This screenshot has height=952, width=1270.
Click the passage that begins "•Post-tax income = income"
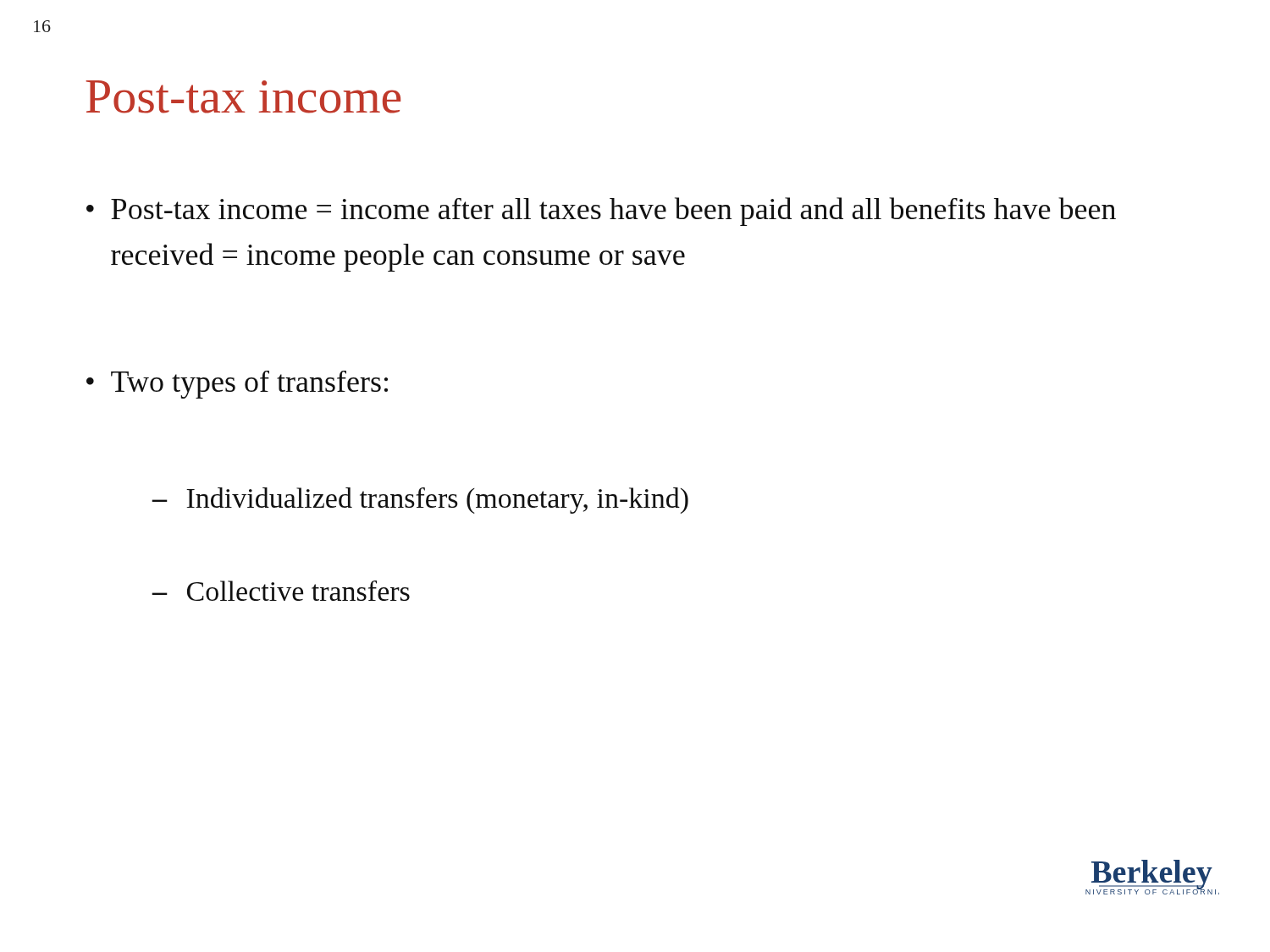610,232
